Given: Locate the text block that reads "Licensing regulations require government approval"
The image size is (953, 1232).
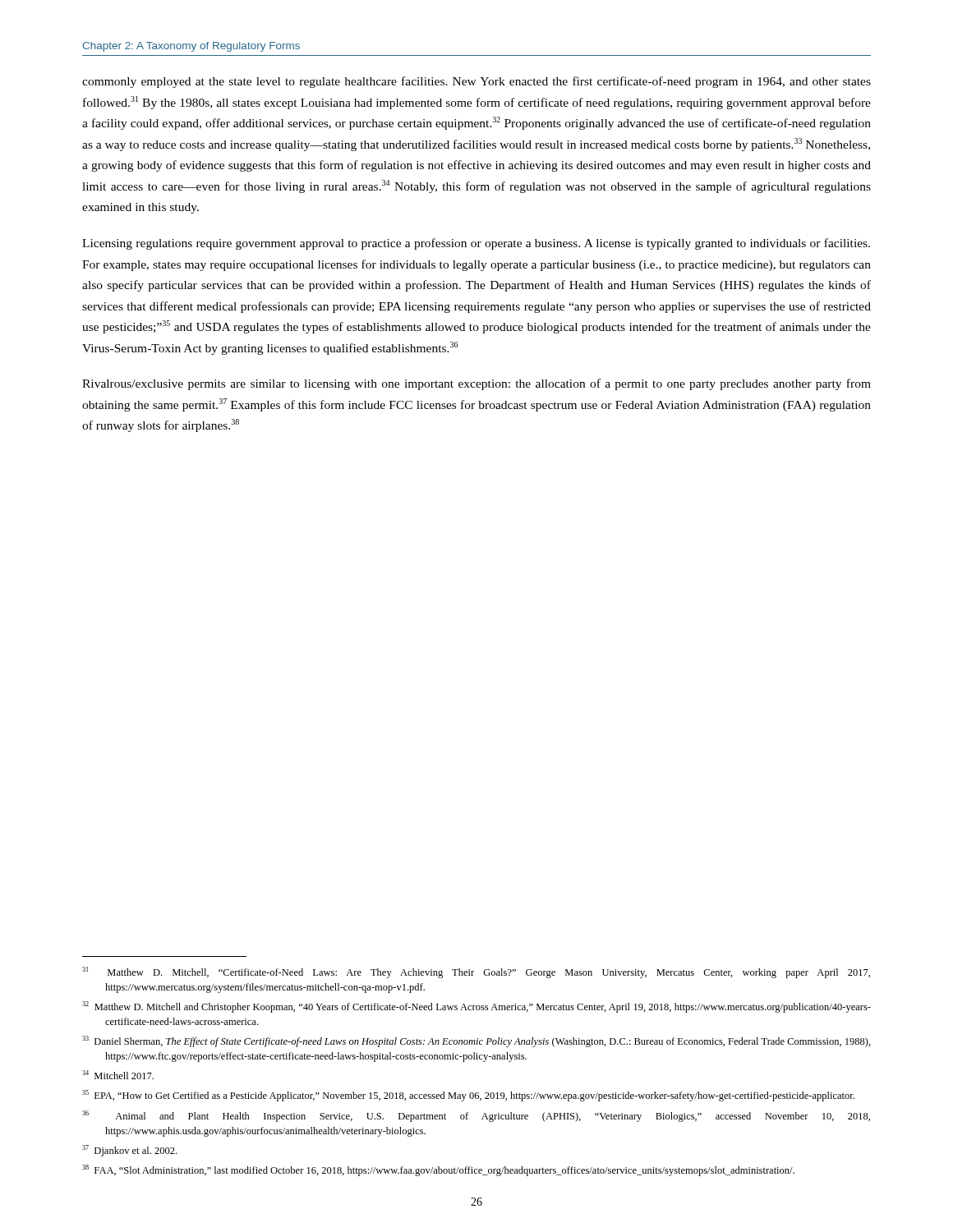Looking at the screenshot, I should (x=476, y=295).
